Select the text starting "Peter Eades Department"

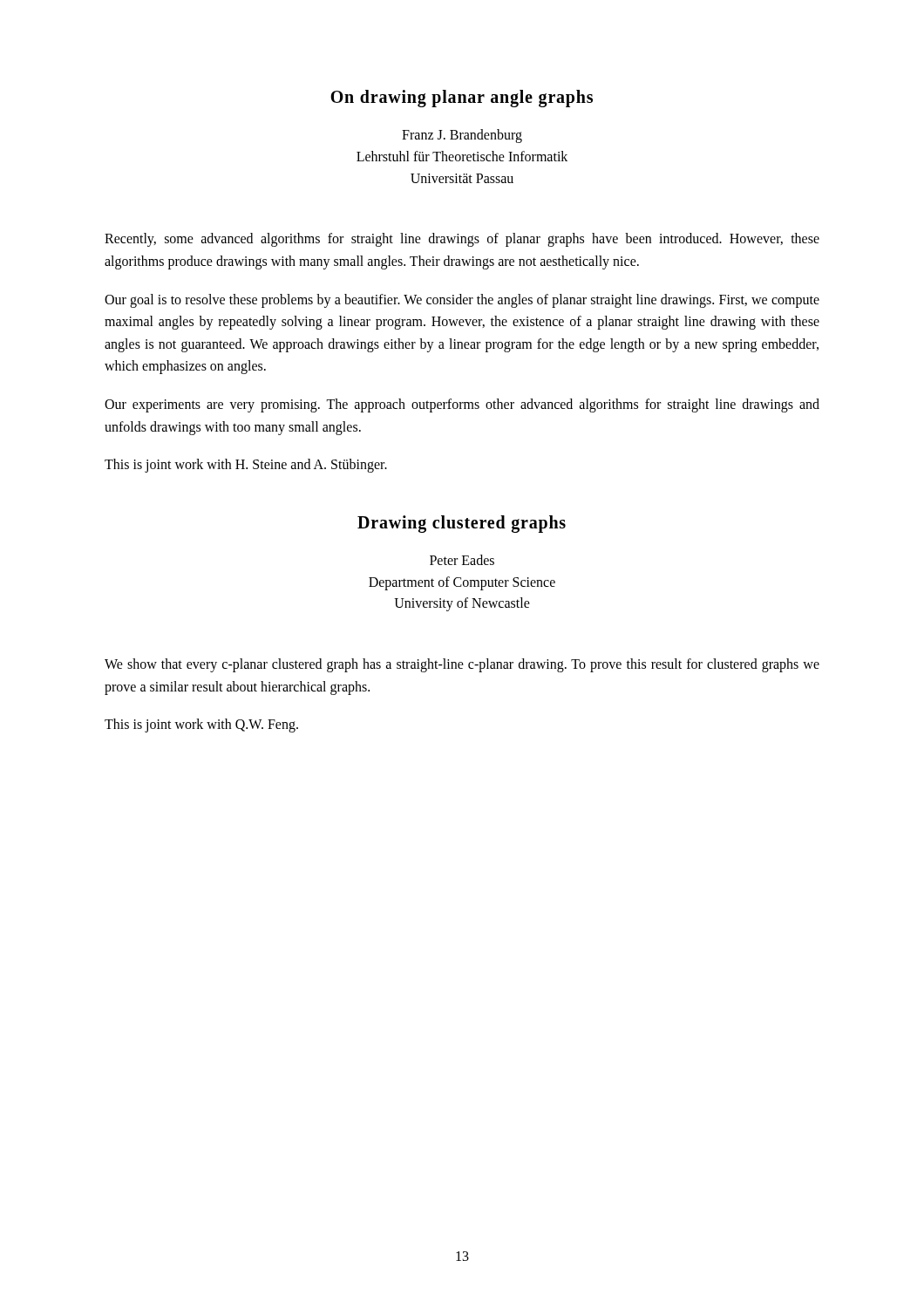pos(462,582)
